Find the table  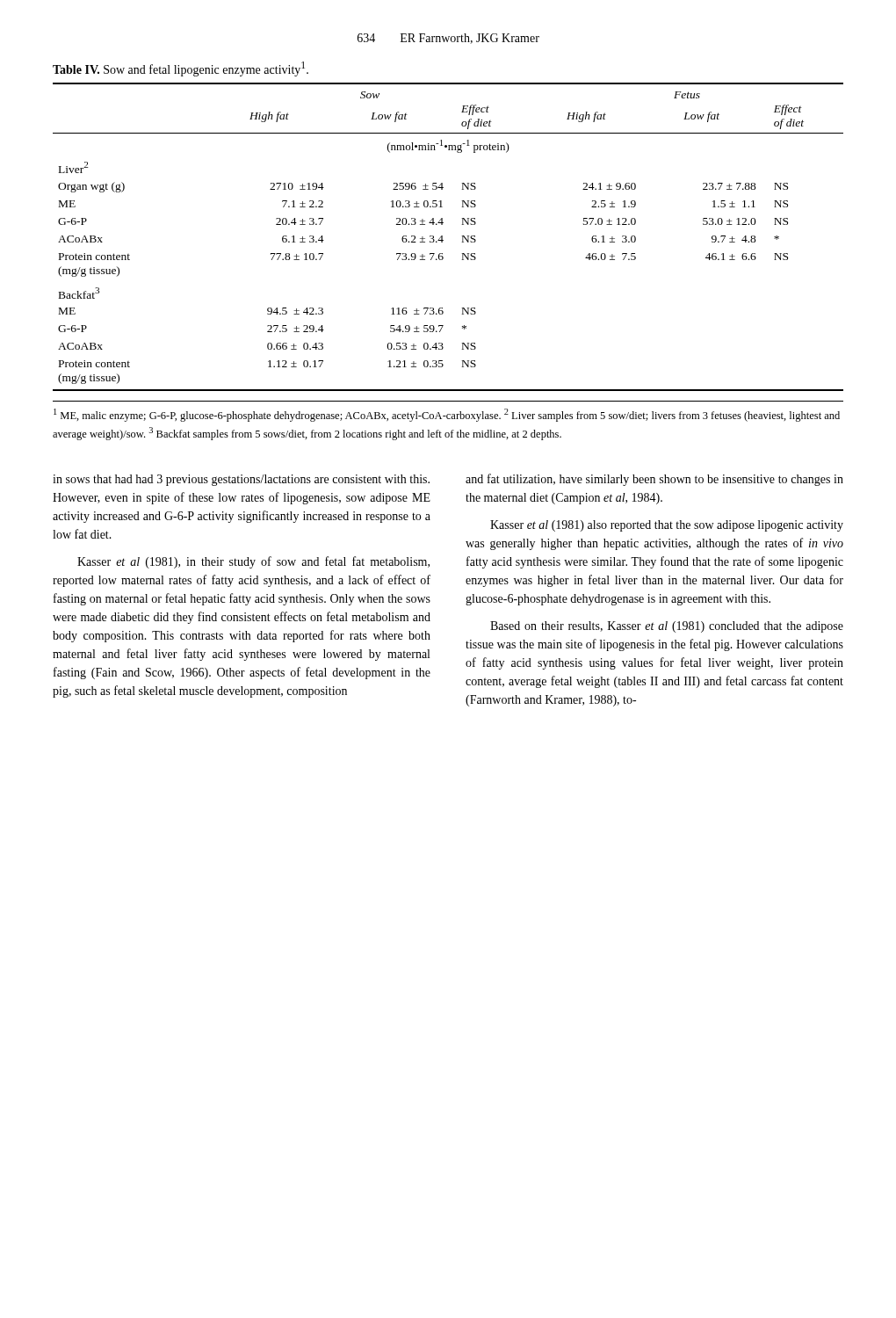(x=448, y=237)
